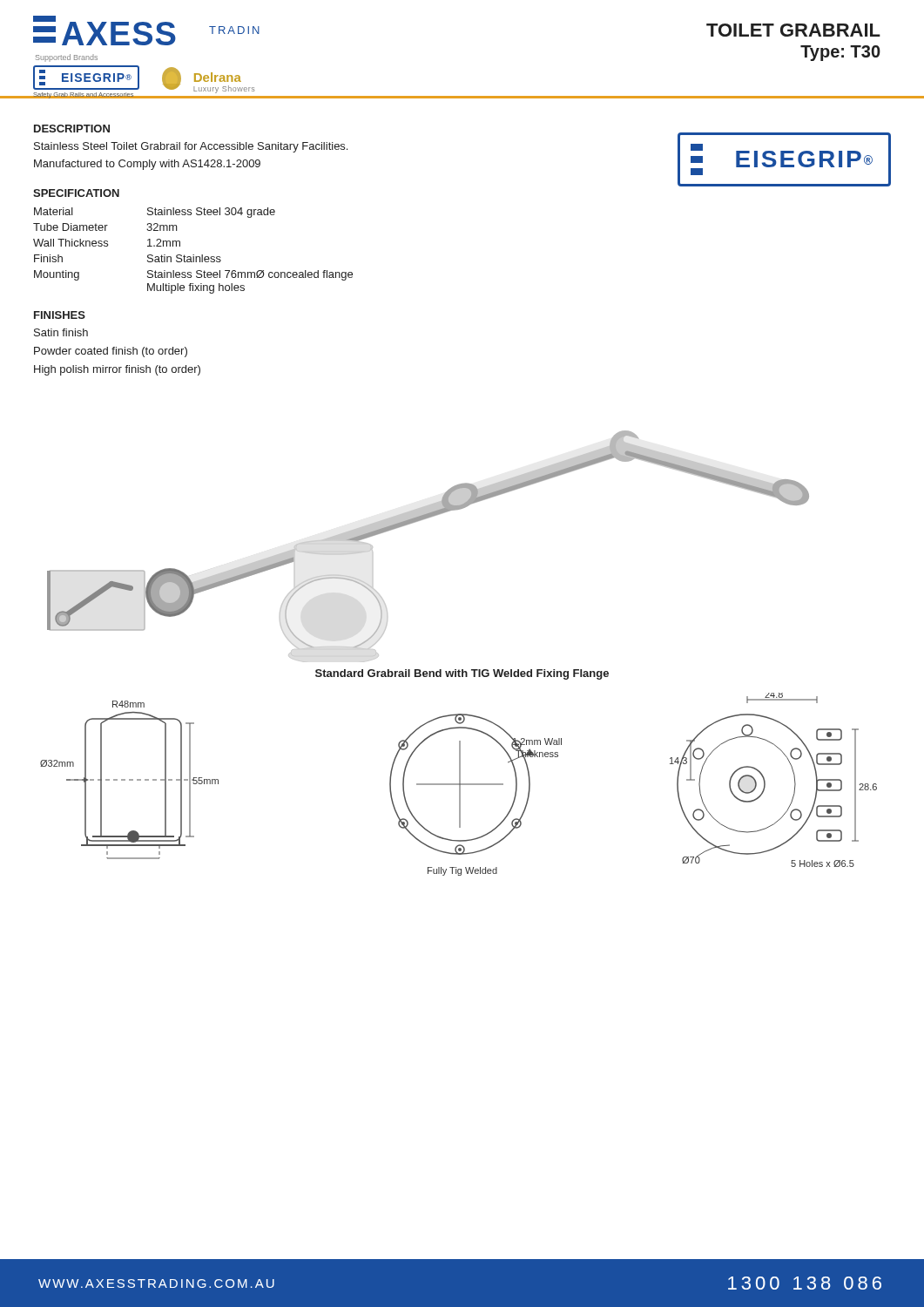924x1307 pixels.
Task: Find the block on this page that starts "Stainless Steel Toilet Grabrail for Accessible Sanitary Facilities."
Action: click(191, 155)
